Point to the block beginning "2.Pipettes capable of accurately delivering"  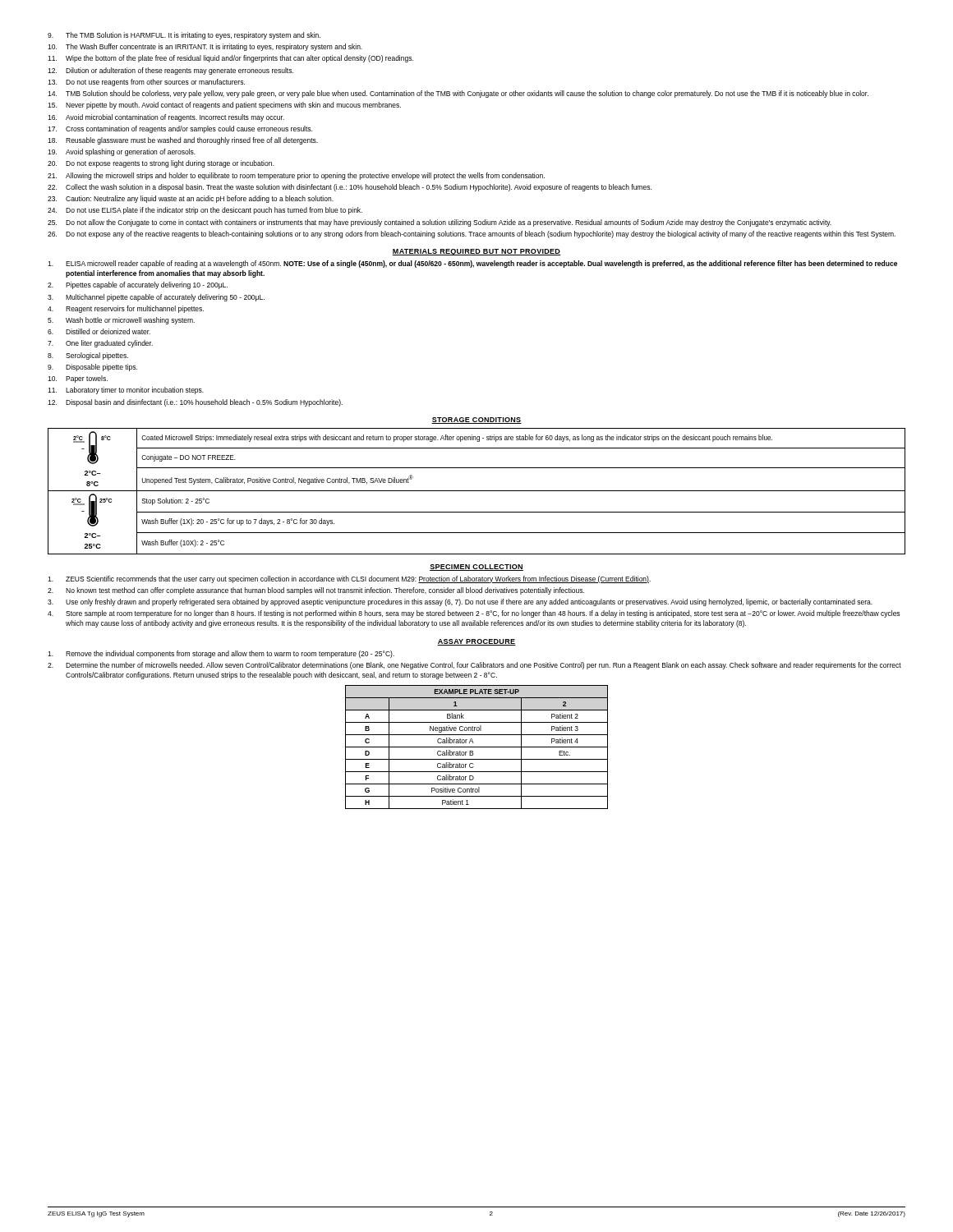tap(138, 285)
